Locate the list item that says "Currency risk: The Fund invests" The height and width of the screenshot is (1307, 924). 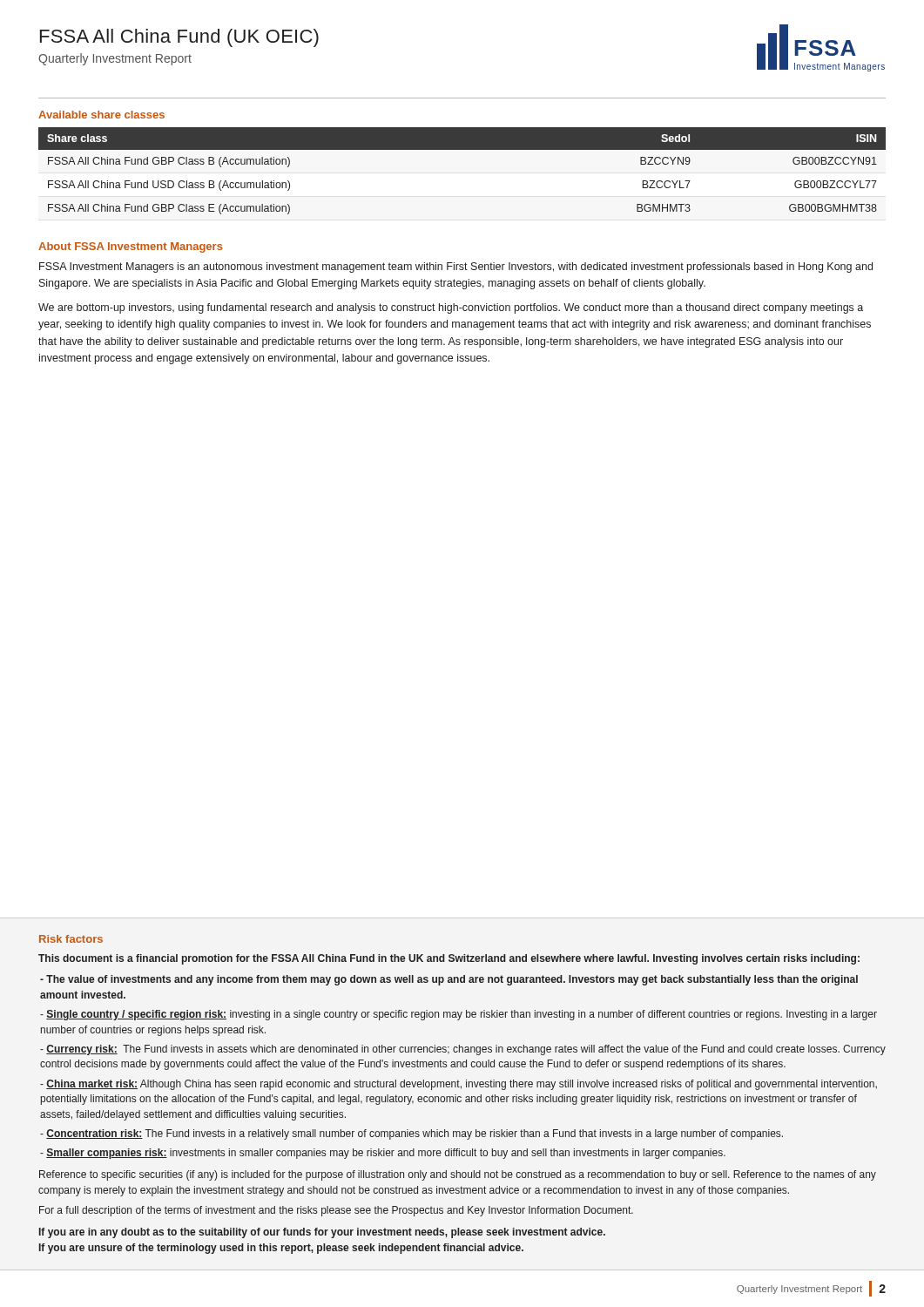pyautogui.click(x=463, y=1057)
